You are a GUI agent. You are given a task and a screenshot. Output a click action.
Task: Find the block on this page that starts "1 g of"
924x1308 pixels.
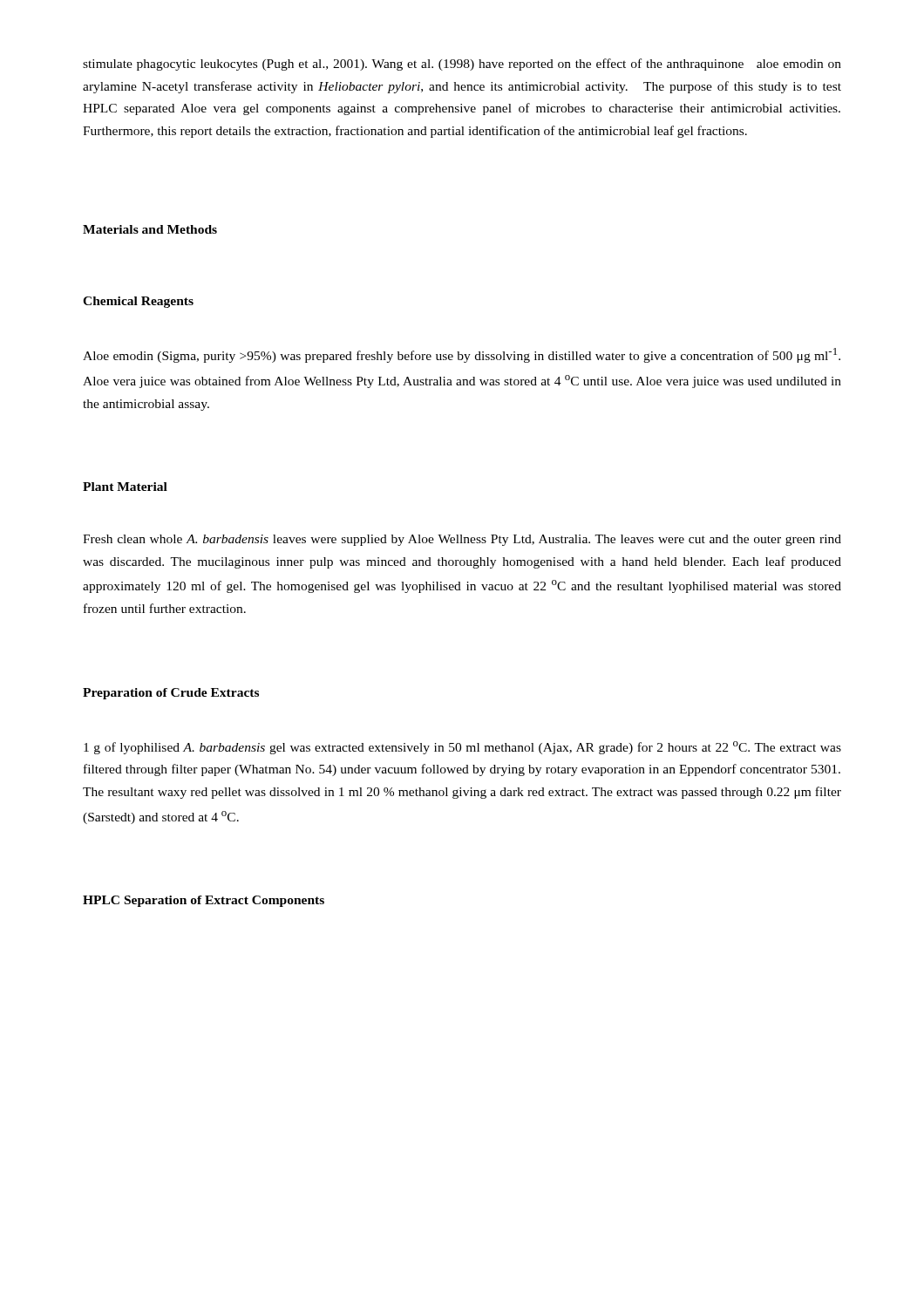(462, 780)
